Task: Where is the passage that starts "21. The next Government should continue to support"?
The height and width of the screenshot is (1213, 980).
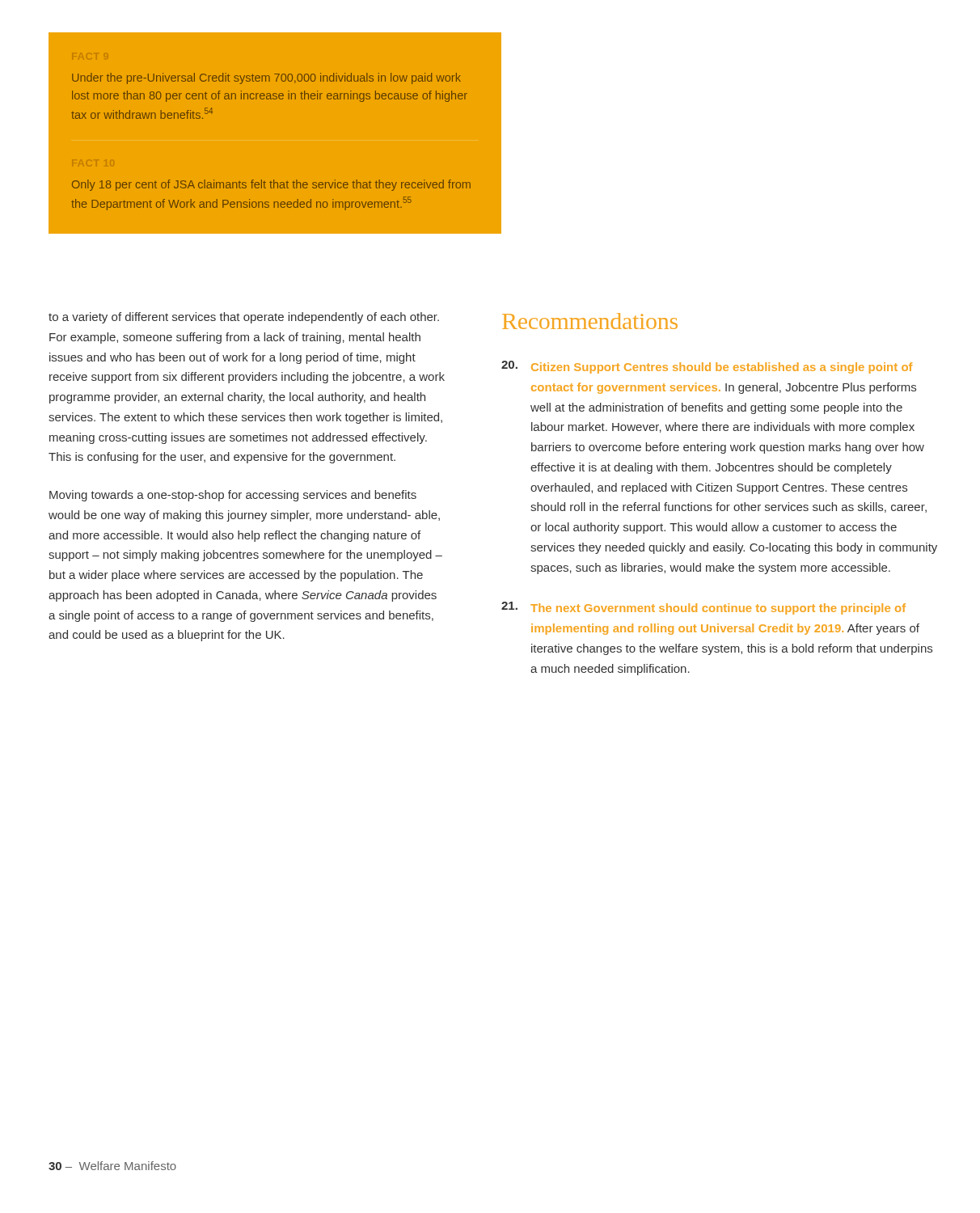Action: pyautogui.click(x=720, y=639)
